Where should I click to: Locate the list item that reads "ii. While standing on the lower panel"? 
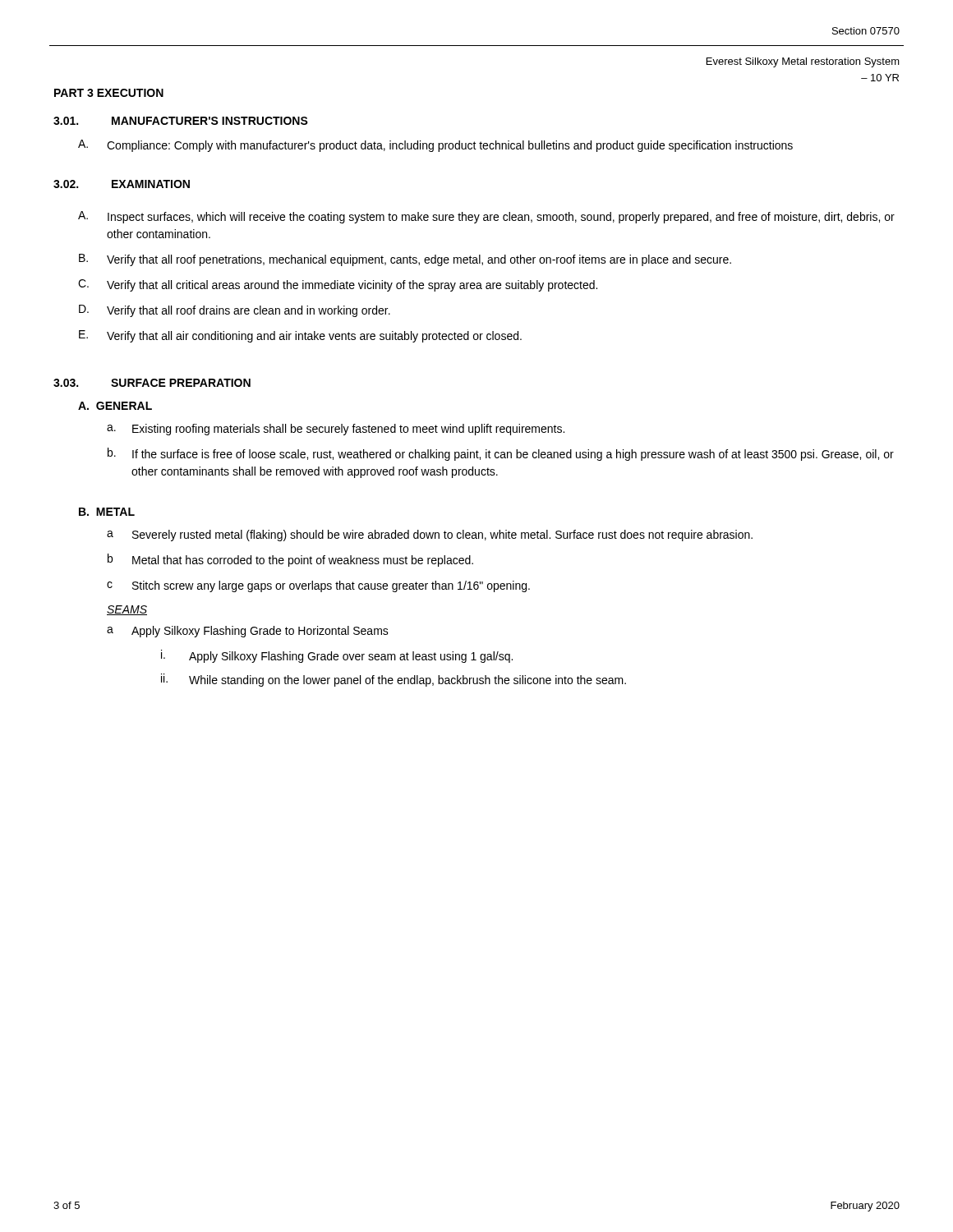(530, 680)
